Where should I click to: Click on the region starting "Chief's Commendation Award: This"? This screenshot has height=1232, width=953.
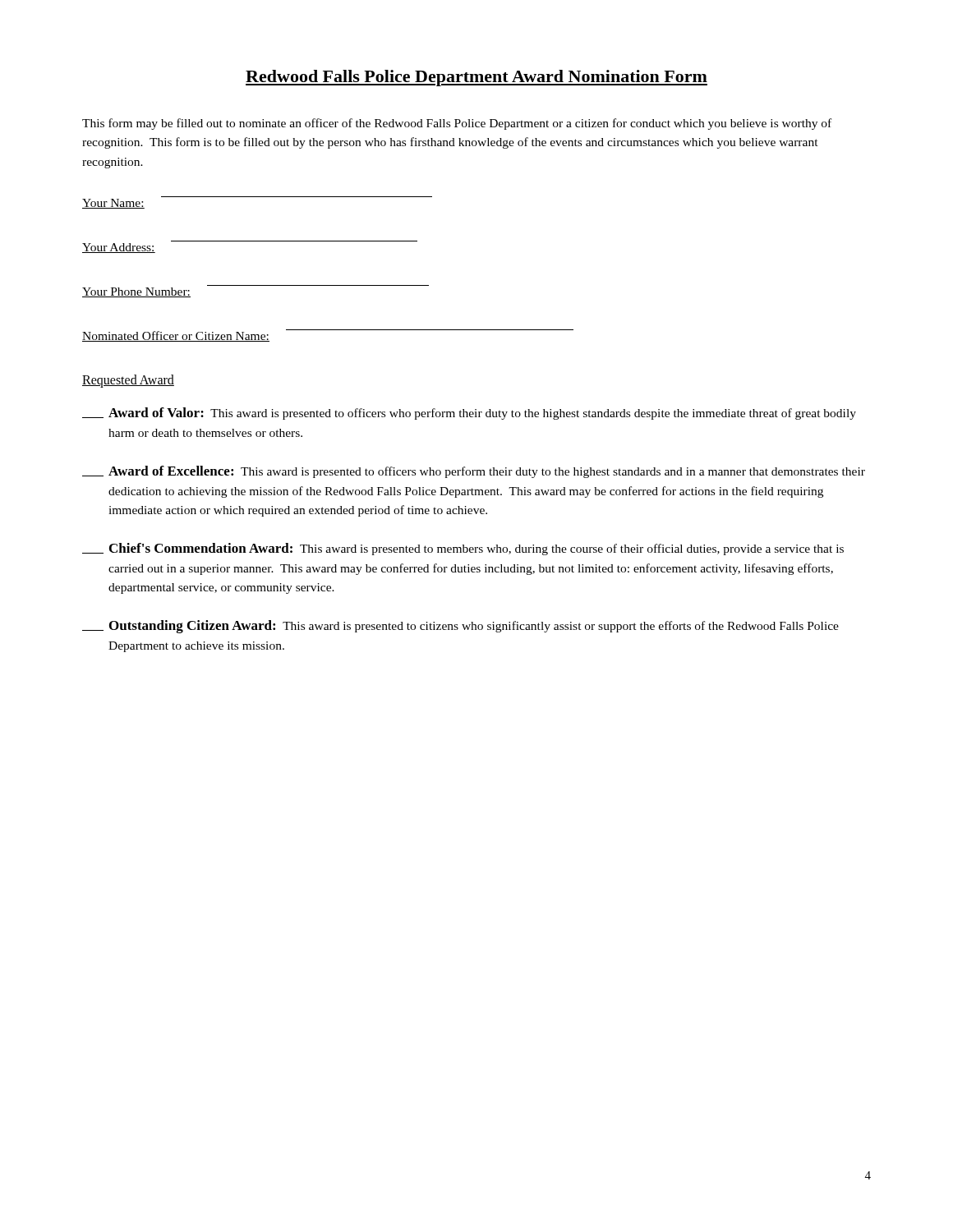coord(476,567)
